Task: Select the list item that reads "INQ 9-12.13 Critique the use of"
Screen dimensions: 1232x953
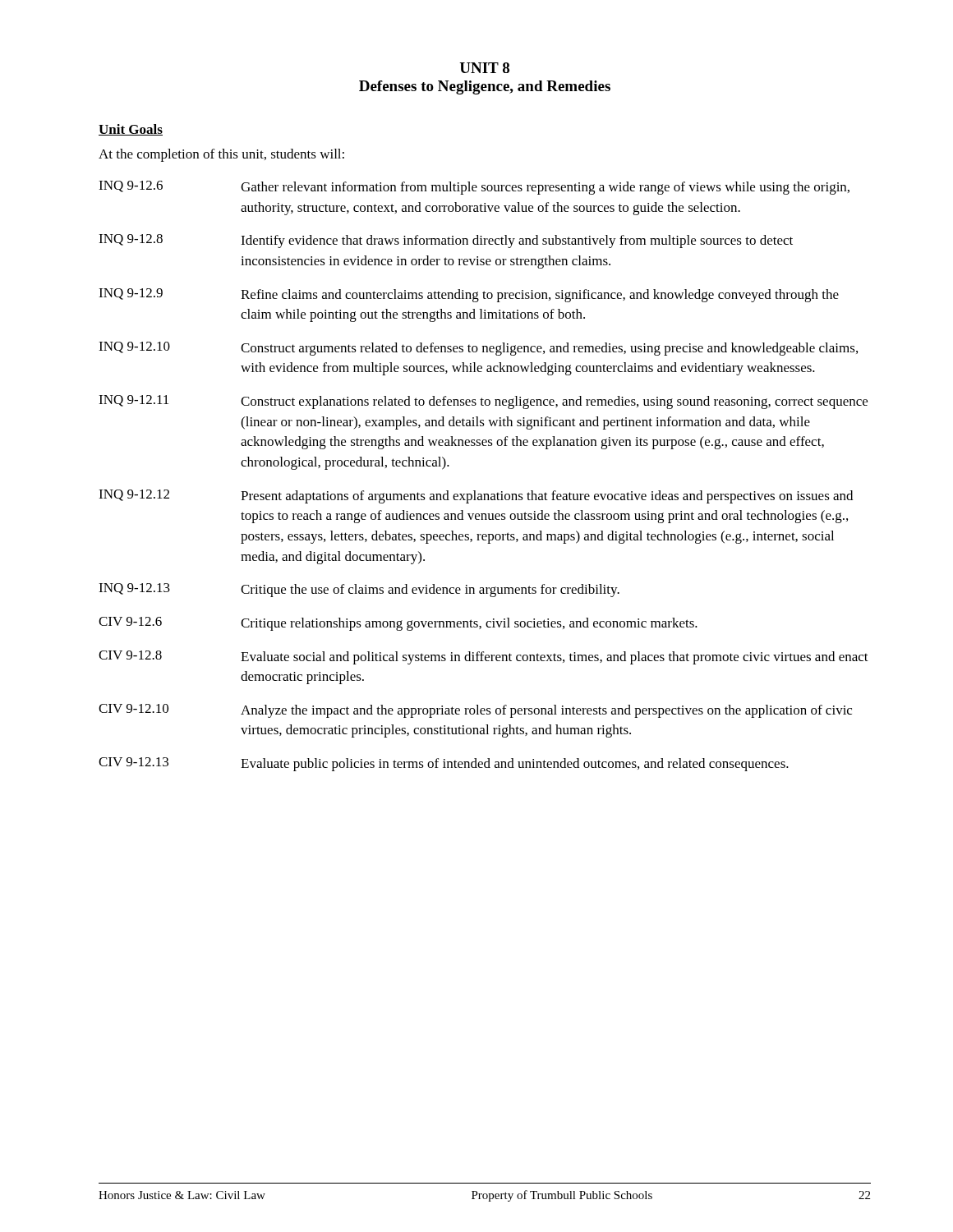Action: [485, 590]
